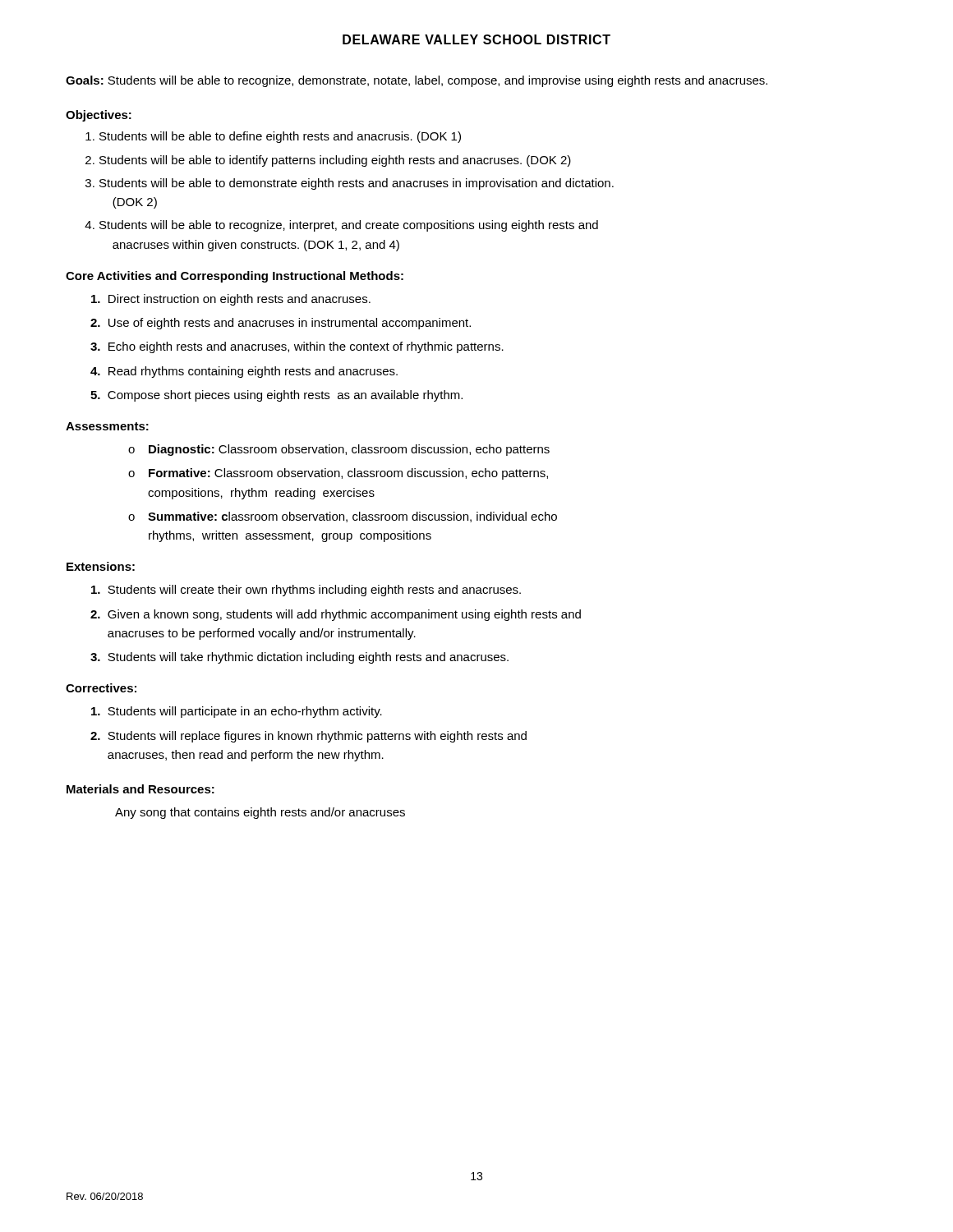Click on the text starting "Students will be able to recognize, interpret,"
953x1232 pixels.
(476, 234)
